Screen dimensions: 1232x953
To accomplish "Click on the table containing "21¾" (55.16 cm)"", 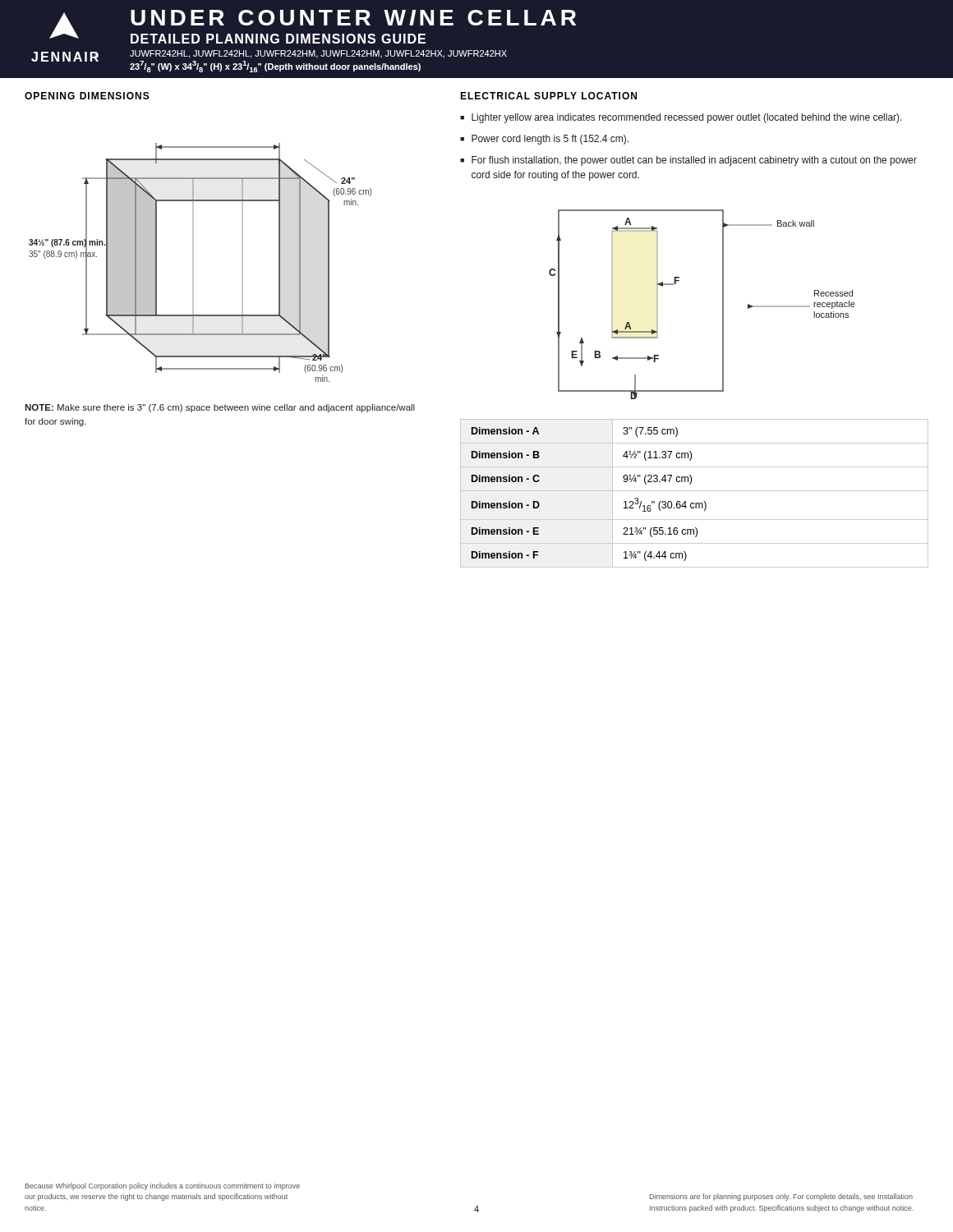I will (x=694, y=493).
